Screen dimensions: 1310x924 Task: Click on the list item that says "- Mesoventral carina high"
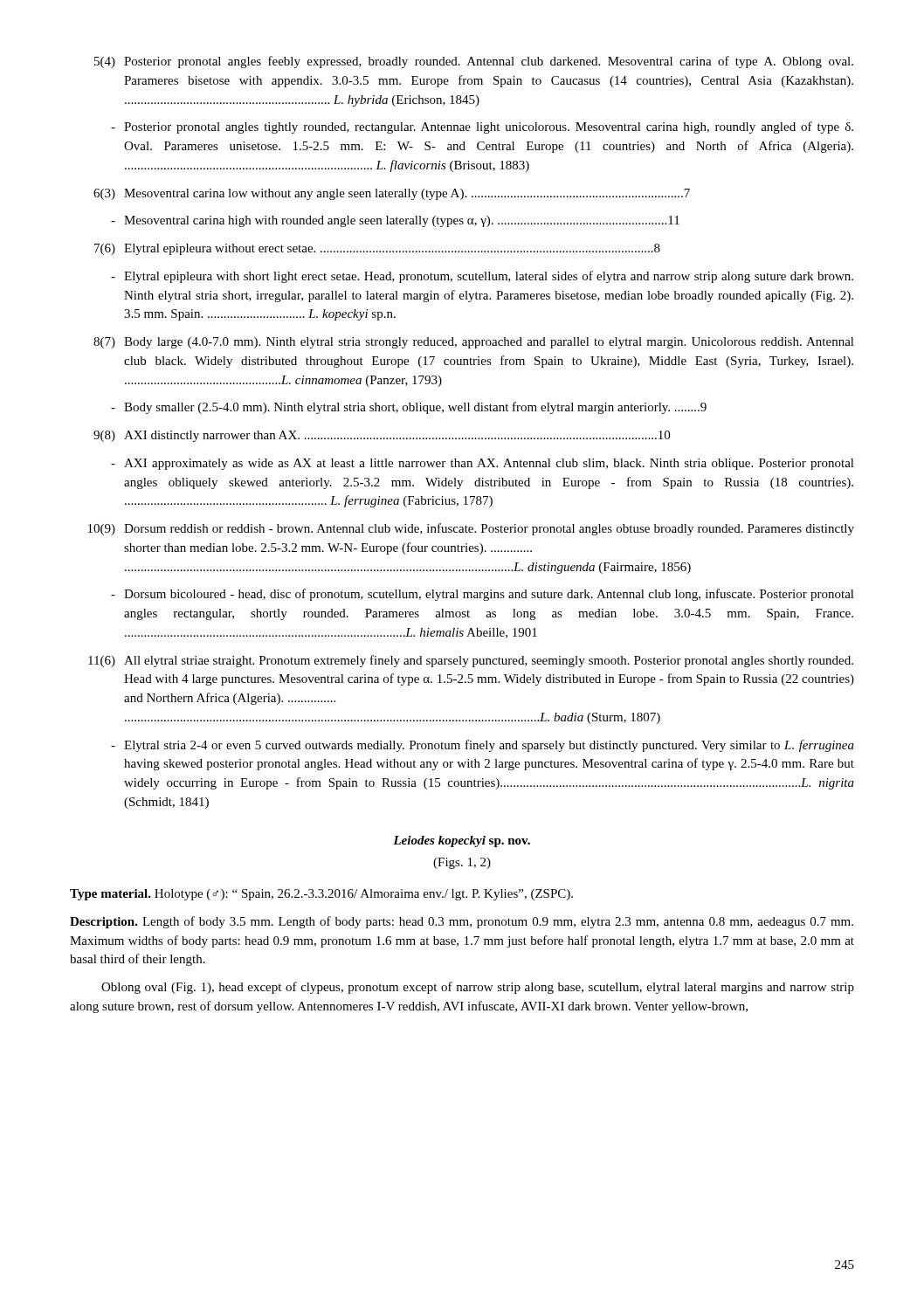click(x=462, y=221)
